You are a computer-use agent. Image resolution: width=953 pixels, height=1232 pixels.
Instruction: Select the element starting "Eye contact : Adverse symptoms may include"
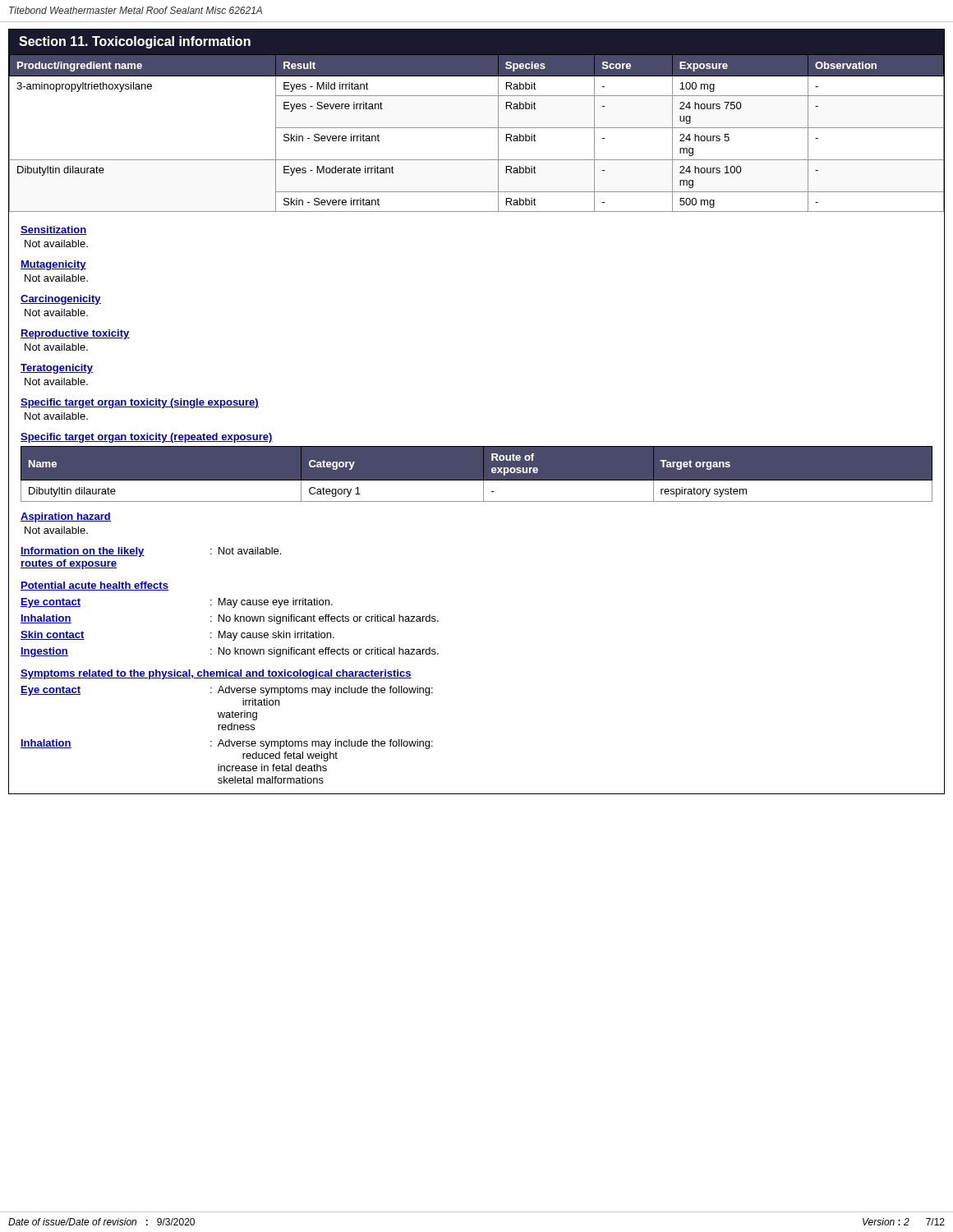pyautogui.click(x=227, y=691)
